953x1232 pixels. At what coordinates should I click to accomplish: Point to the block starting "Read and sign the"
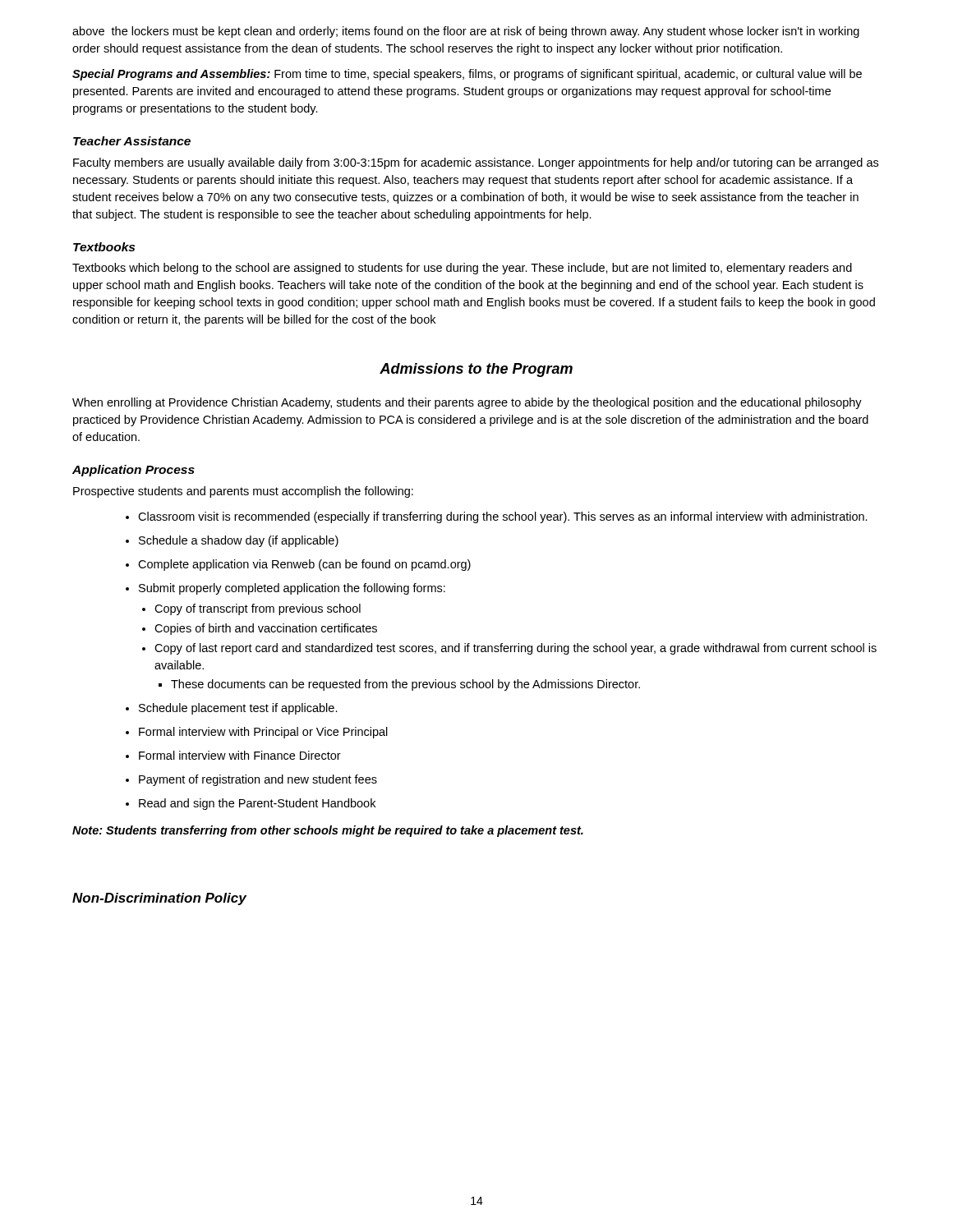(257, 804)
